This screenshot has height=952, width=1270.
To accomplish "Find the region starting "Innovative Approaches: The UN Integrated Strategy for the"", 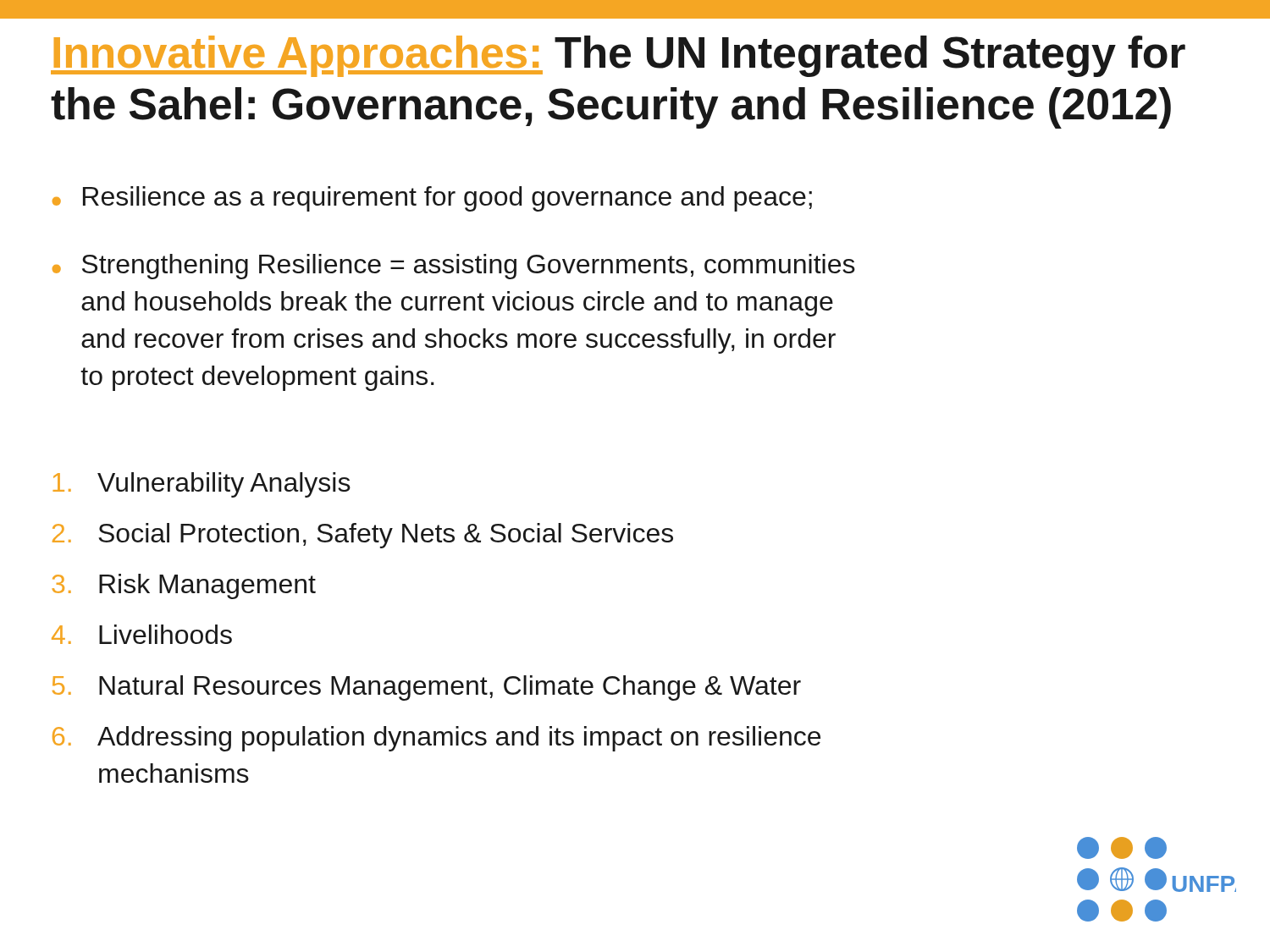I will (635, 79).
